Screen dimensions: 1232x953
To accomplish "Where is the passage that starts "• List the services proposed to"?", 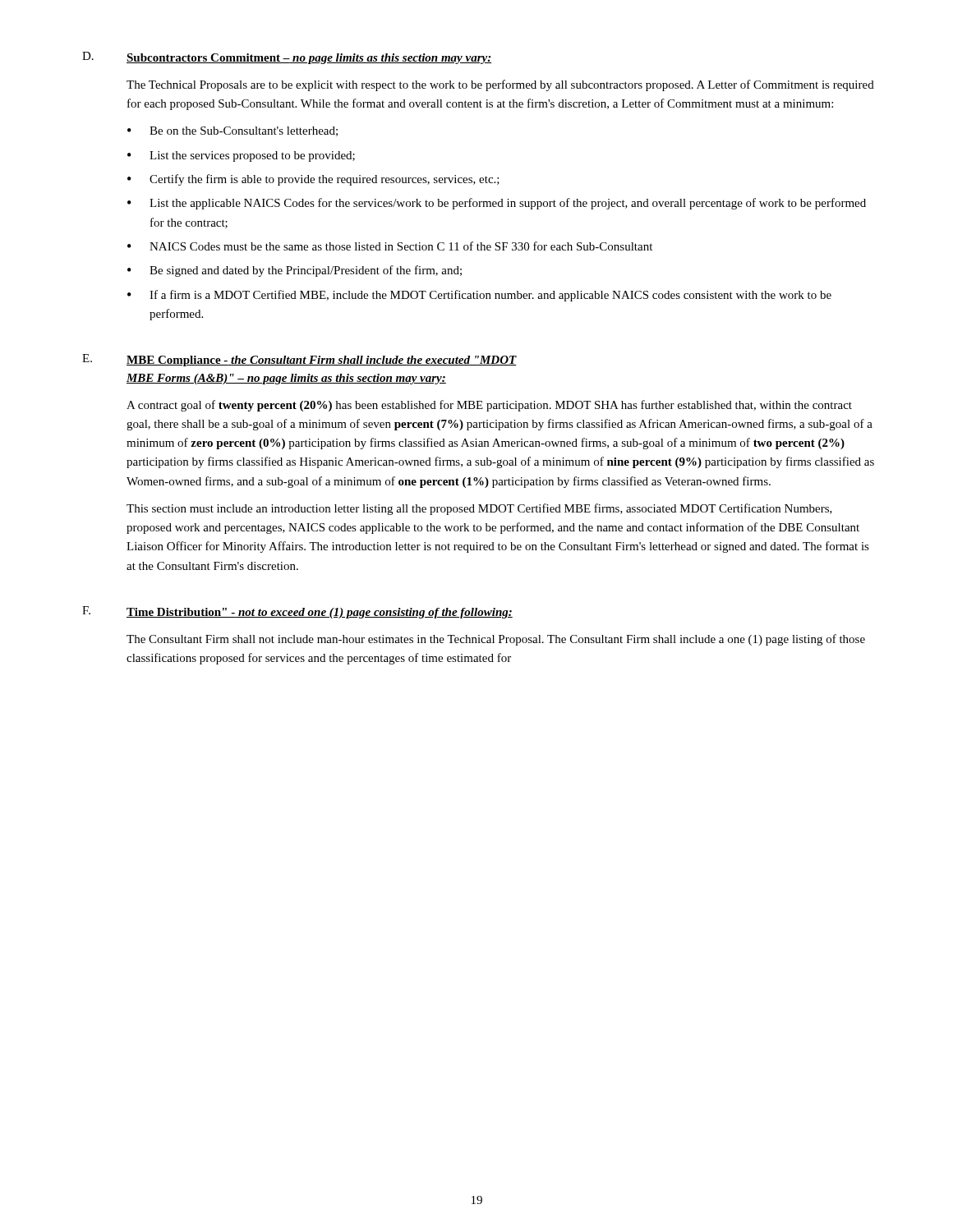I will click(241, 156).
